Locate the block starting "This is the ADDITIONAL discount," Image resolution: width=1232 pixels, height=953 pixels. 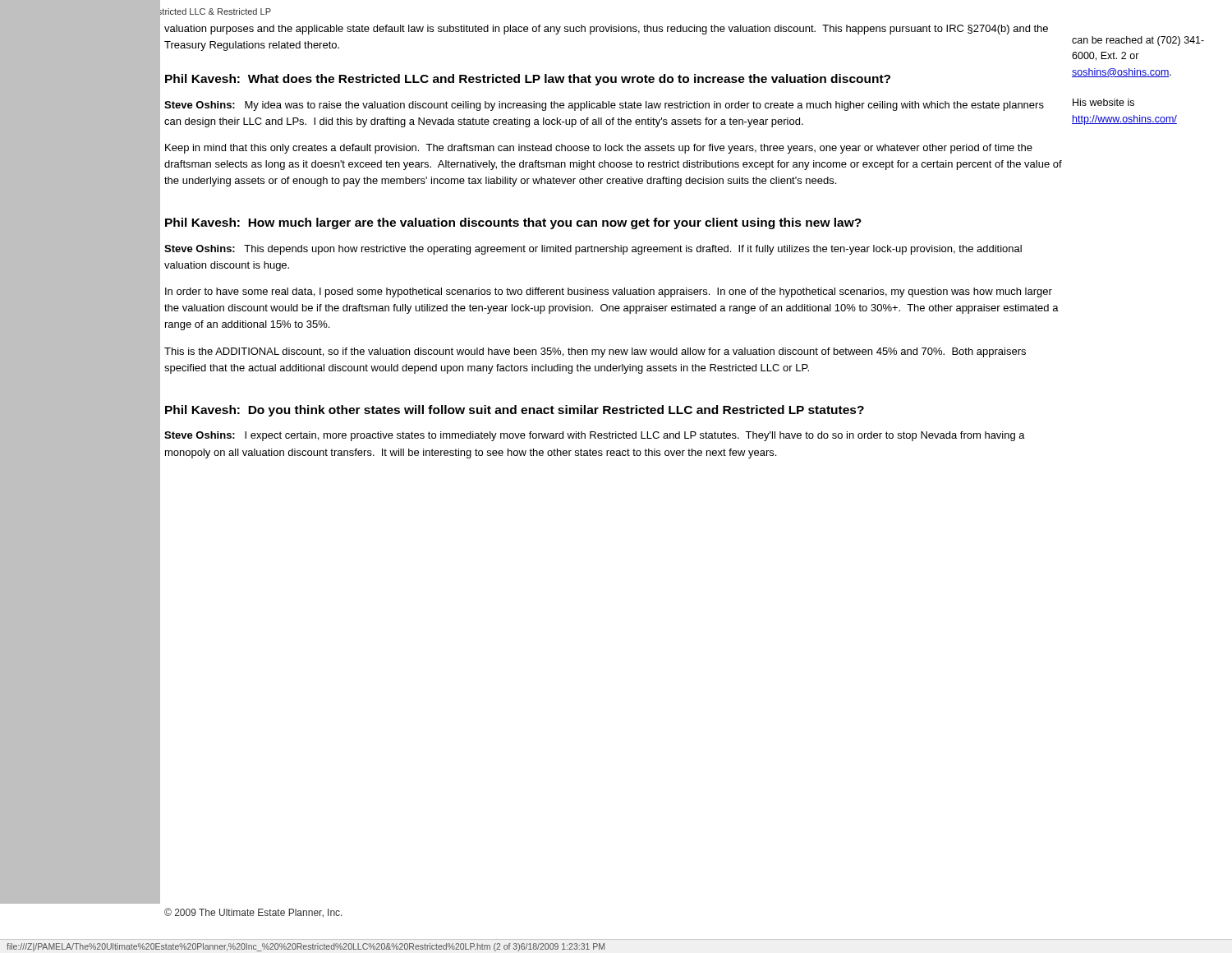[x=595, y=359]
